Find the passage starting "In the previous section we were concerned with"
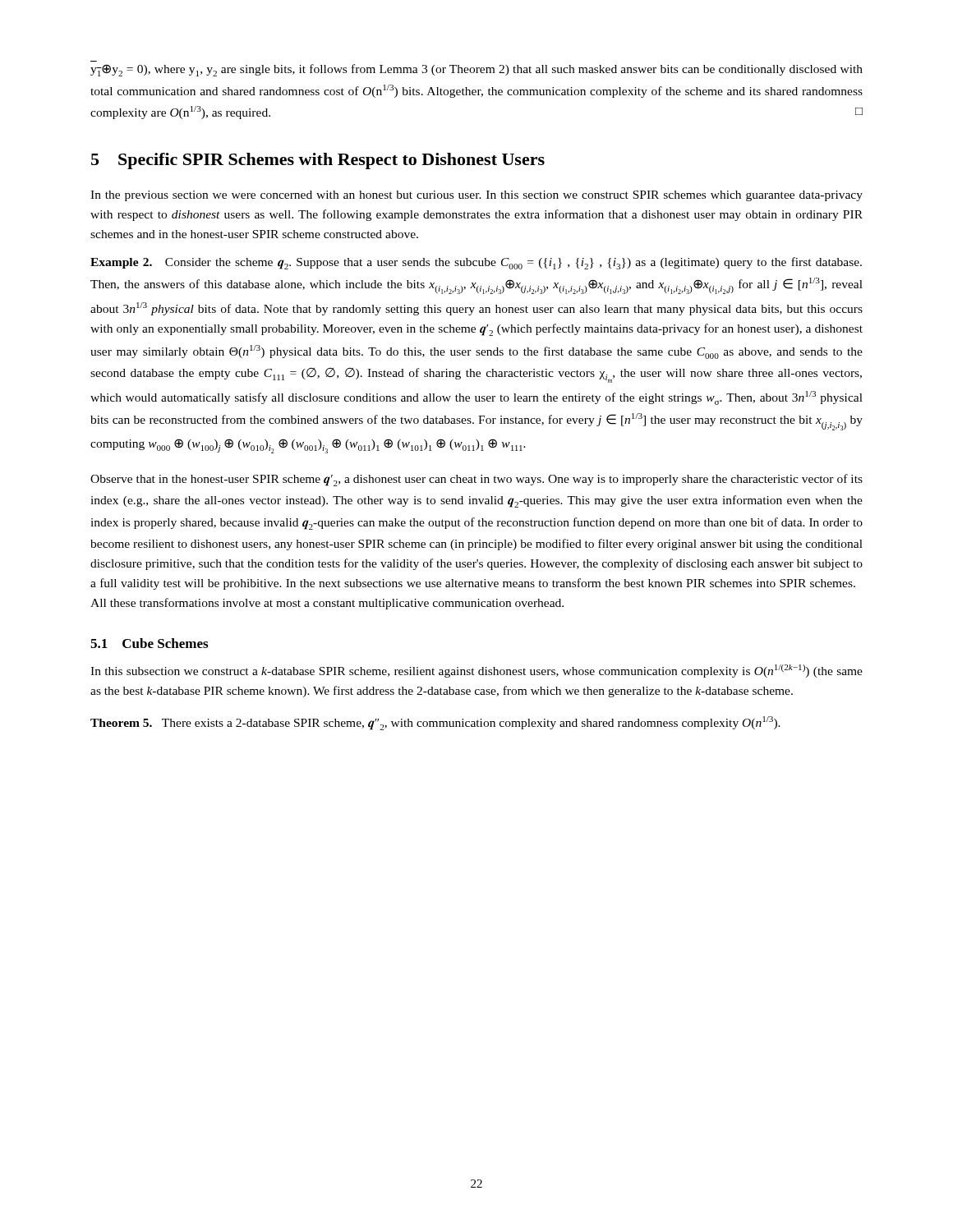The width and height of the screenshot is (953, 1232). pyautogui.click(x=476, y=214)
